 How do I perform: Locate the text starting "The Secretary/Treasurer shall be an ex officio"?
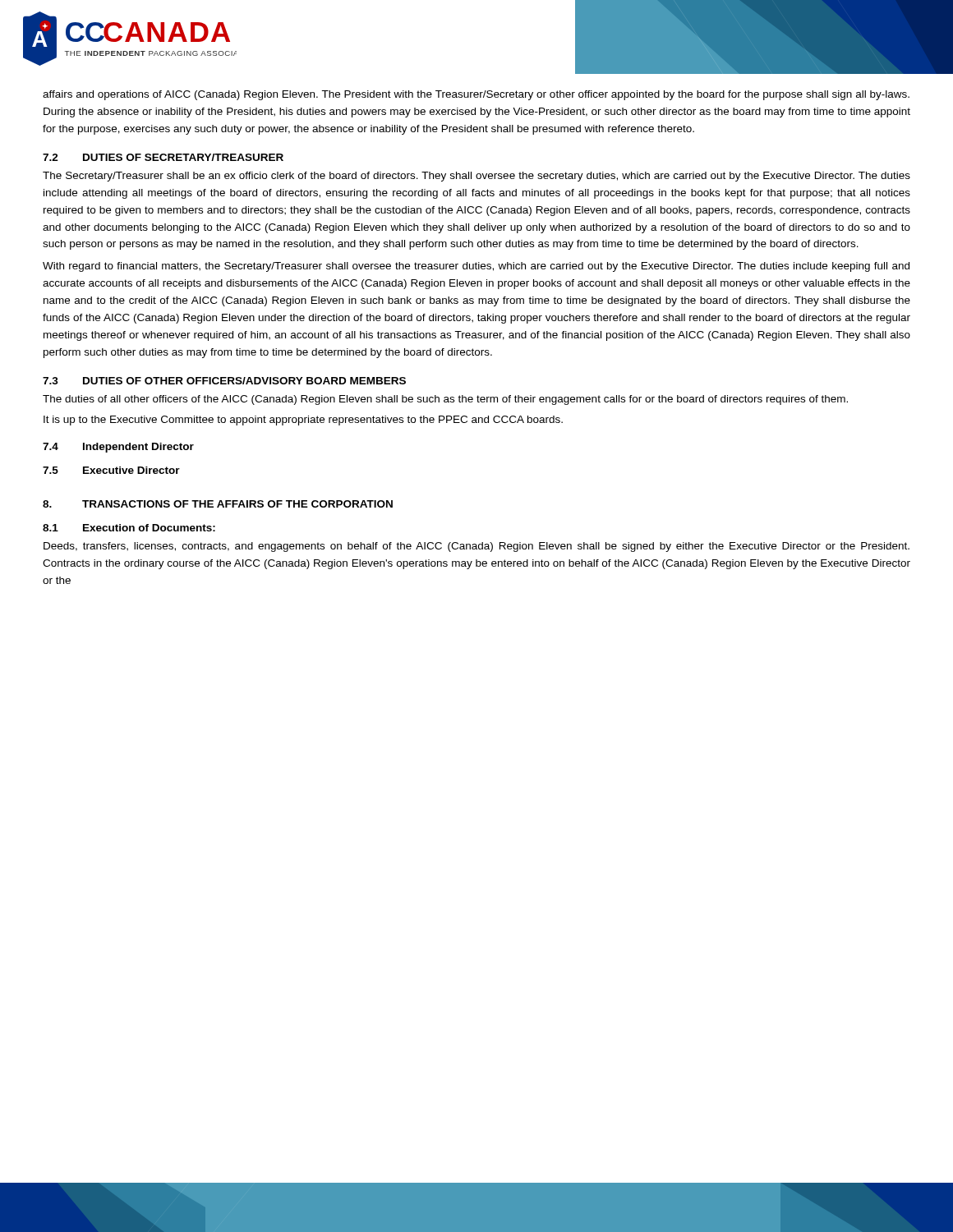click(476, 210)
